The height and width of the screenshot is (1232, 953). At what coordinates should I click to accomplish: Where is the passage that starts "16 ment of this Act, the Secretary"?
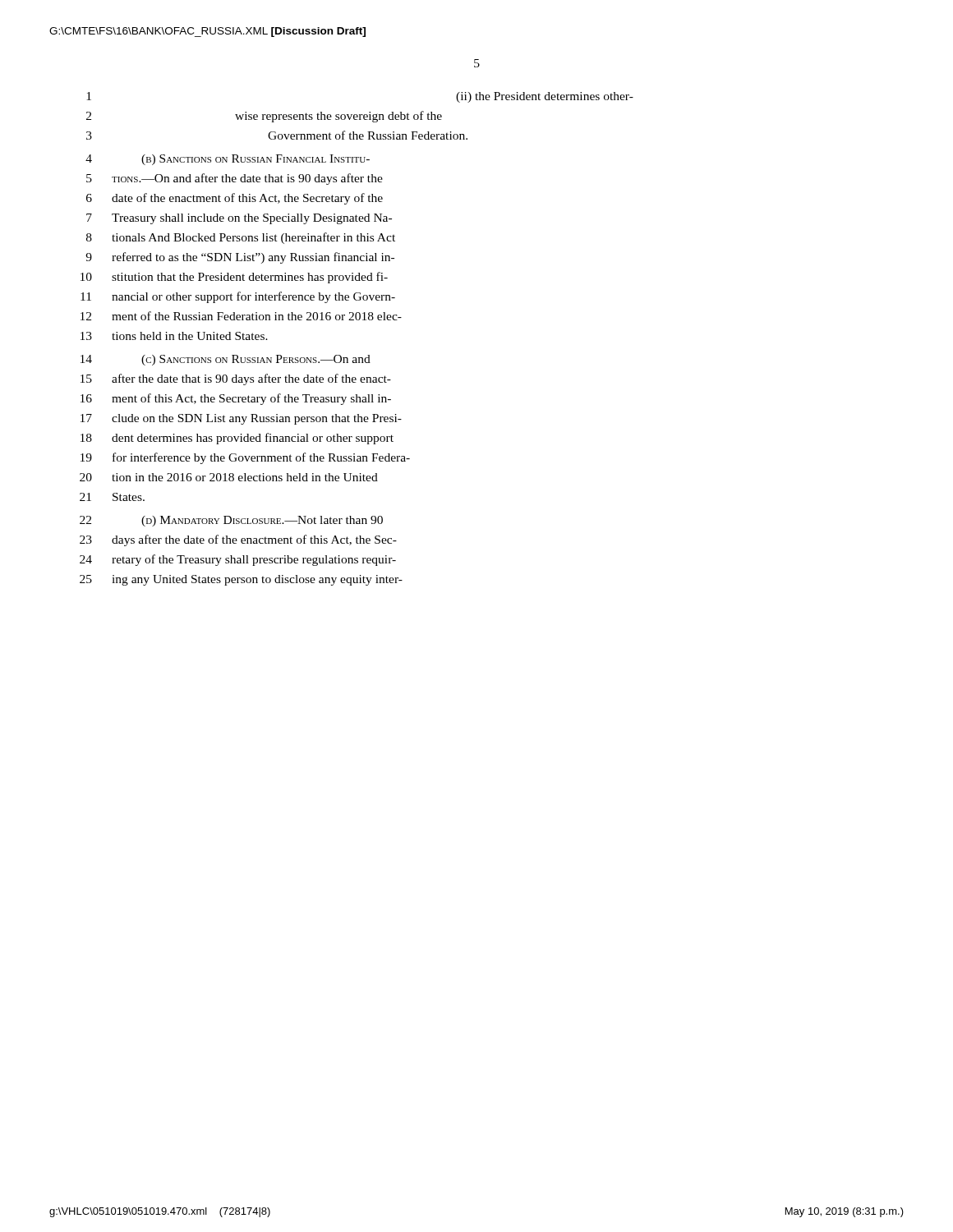coord(236,399)
